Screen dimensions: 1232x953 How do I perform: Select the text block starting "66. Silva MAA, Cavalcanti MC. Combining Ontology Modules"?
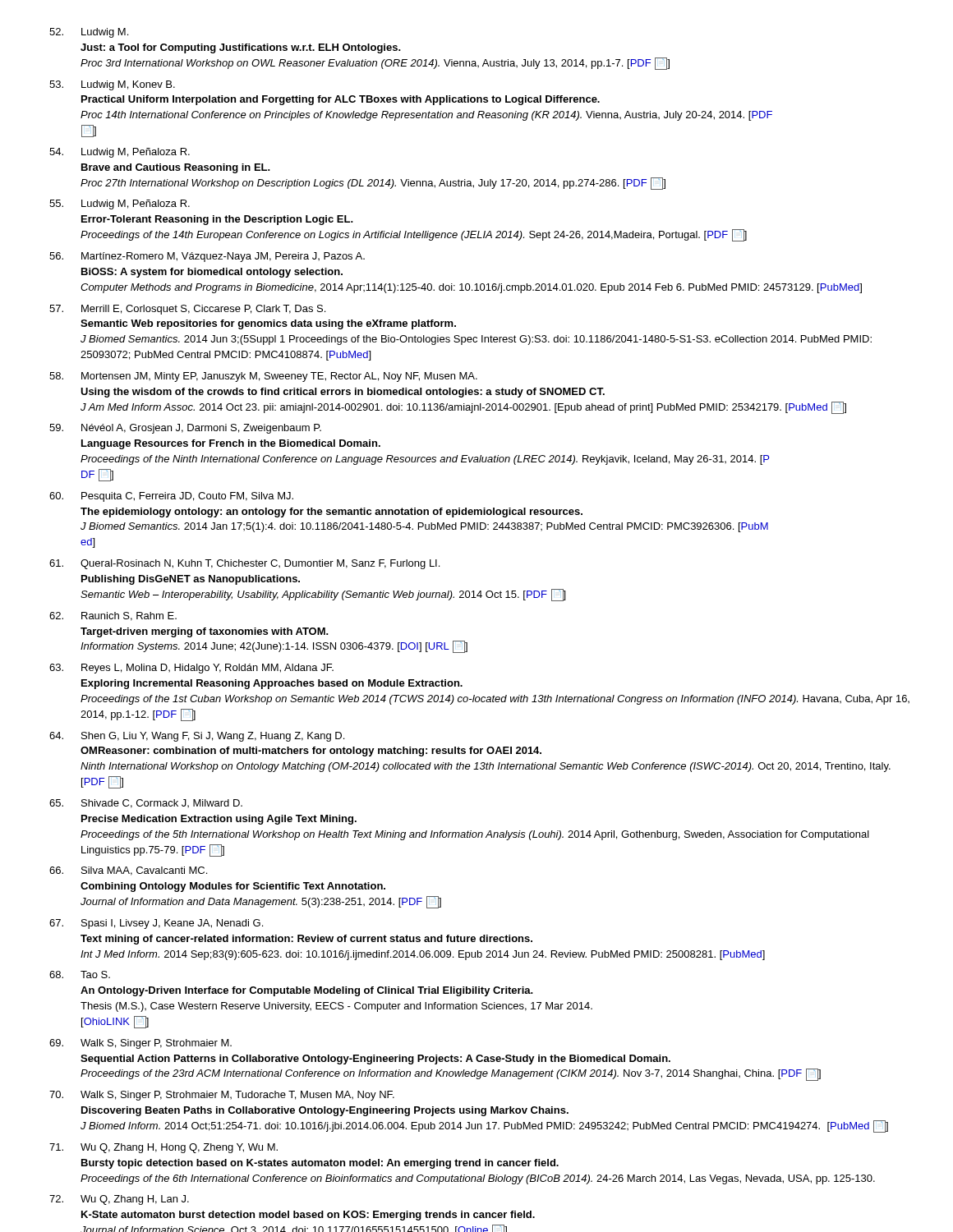point(128,871)
